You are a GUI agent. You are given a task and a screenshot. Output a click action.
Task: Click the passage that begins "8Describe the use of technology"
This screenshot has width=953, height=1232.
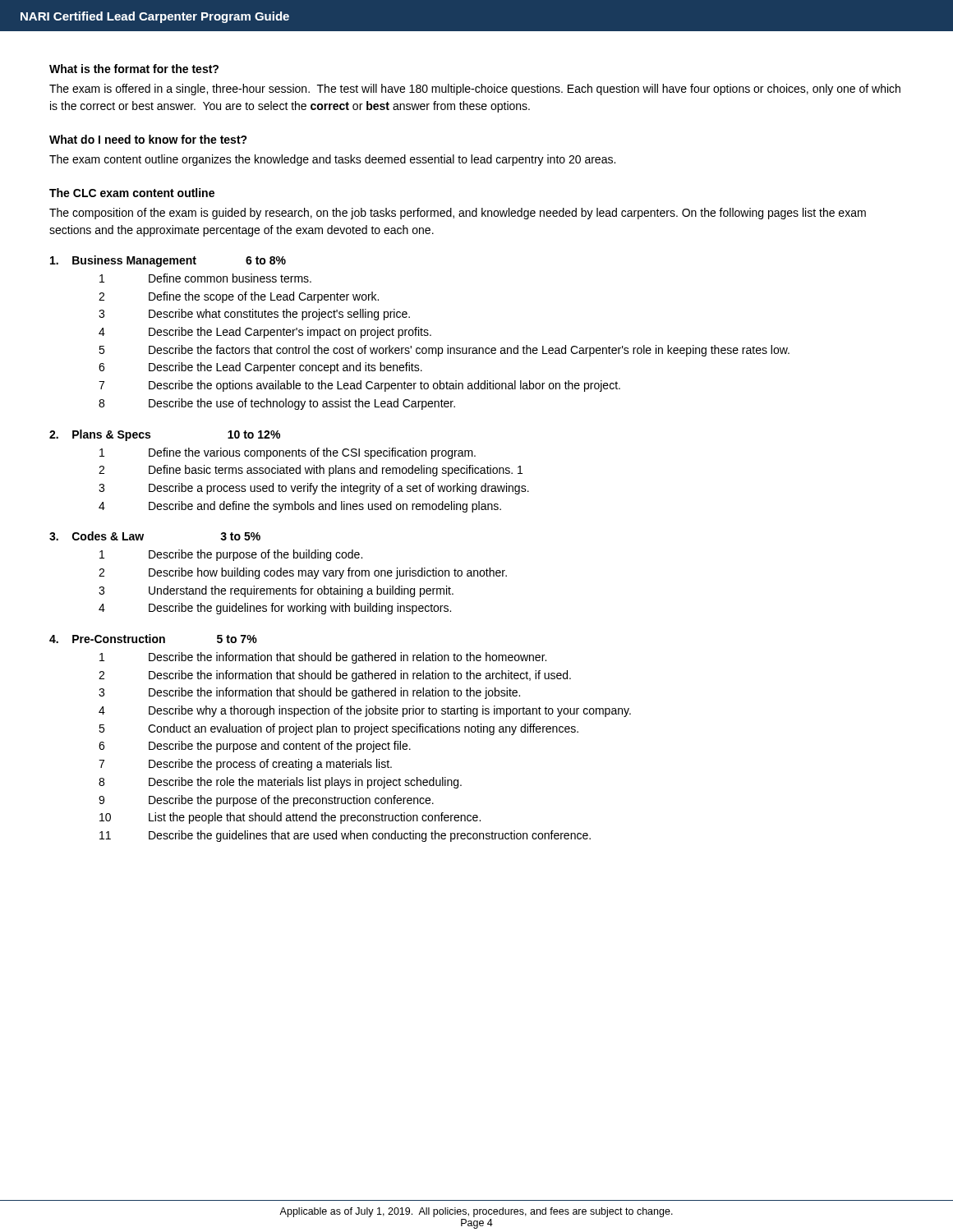click(x=277, y=404)
